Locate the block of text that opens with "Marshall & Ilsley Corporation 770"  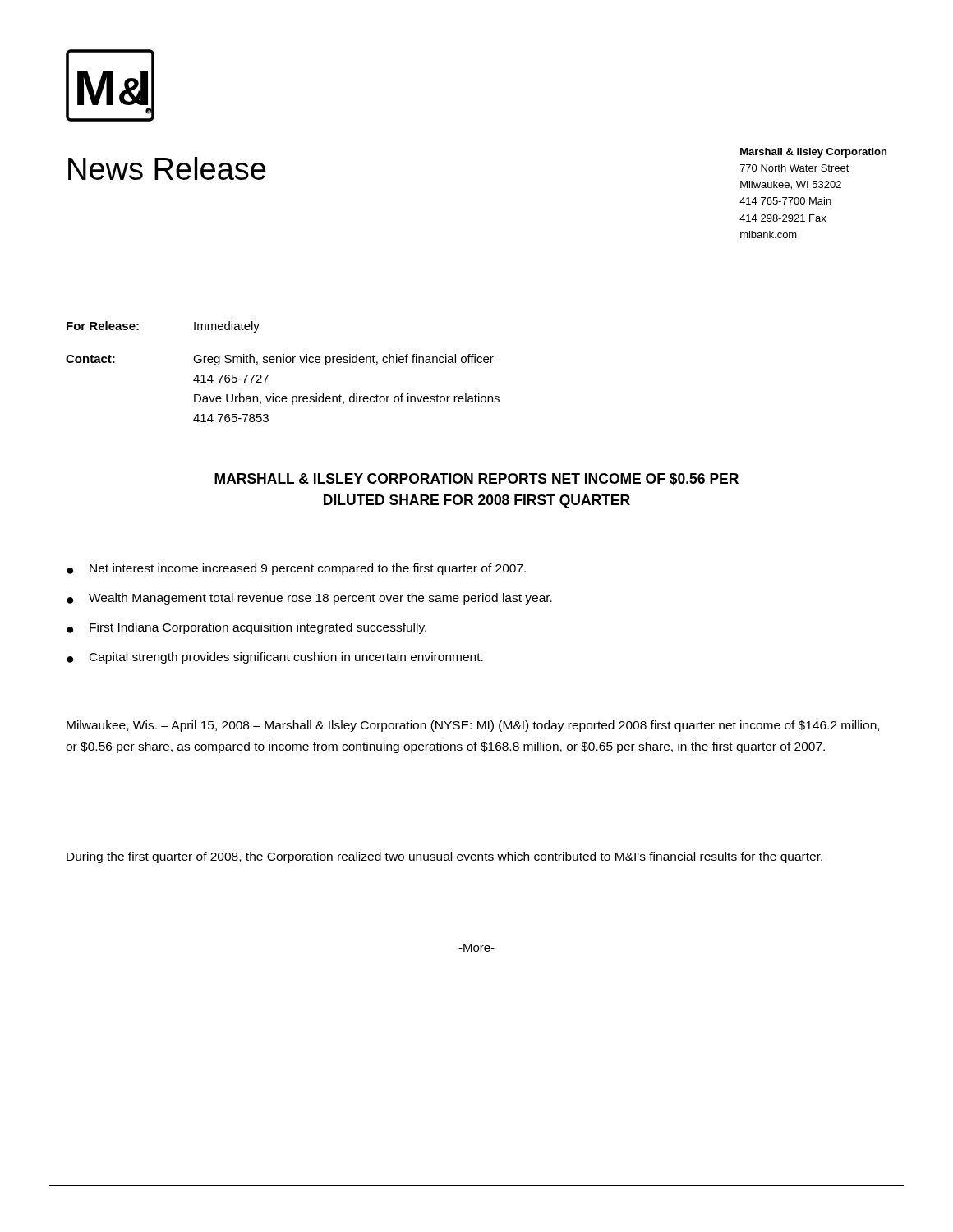point(813,192)
